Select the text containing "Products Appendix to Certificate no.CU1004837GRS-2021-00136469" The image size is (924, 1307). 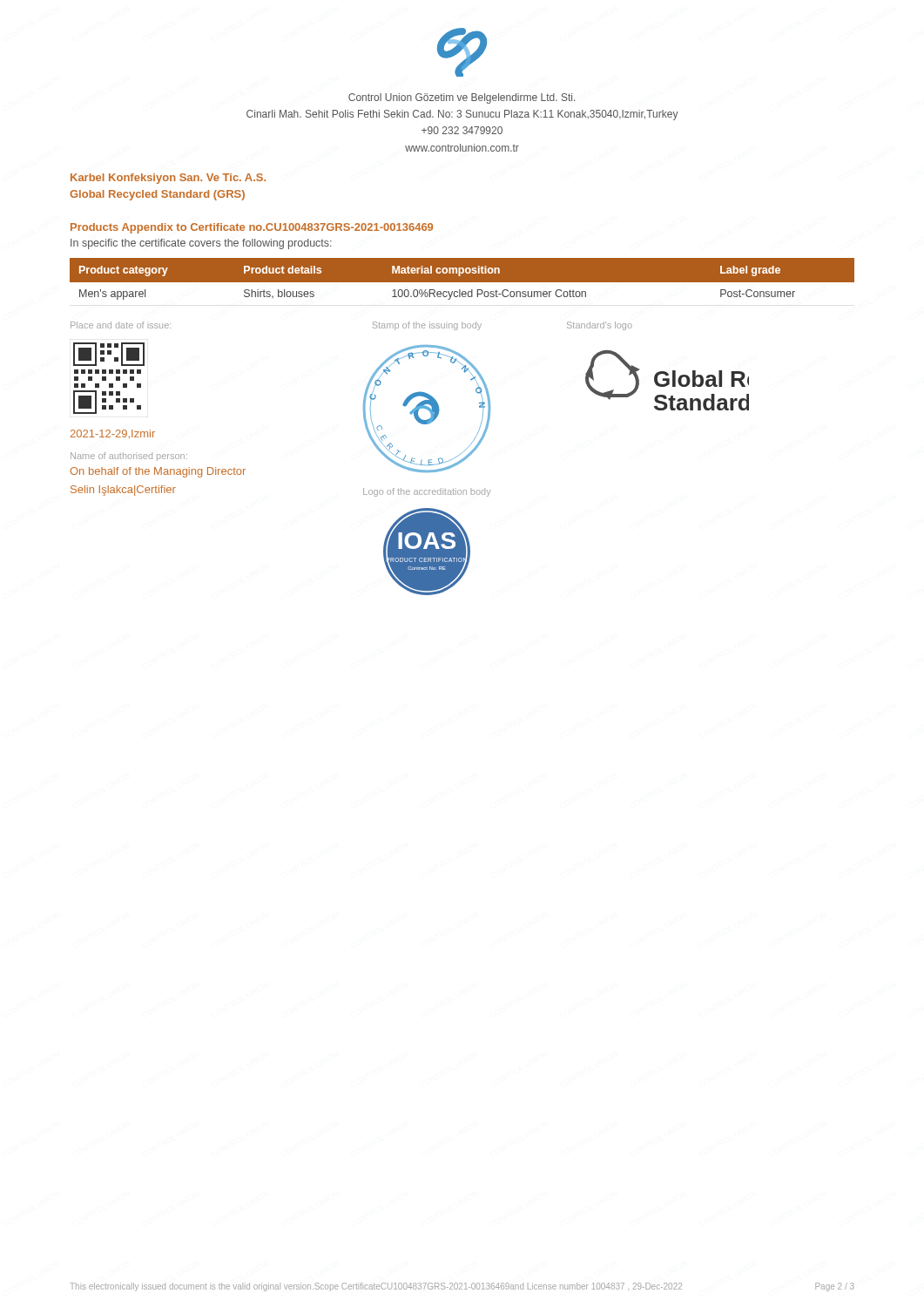[x=252, y=227]
